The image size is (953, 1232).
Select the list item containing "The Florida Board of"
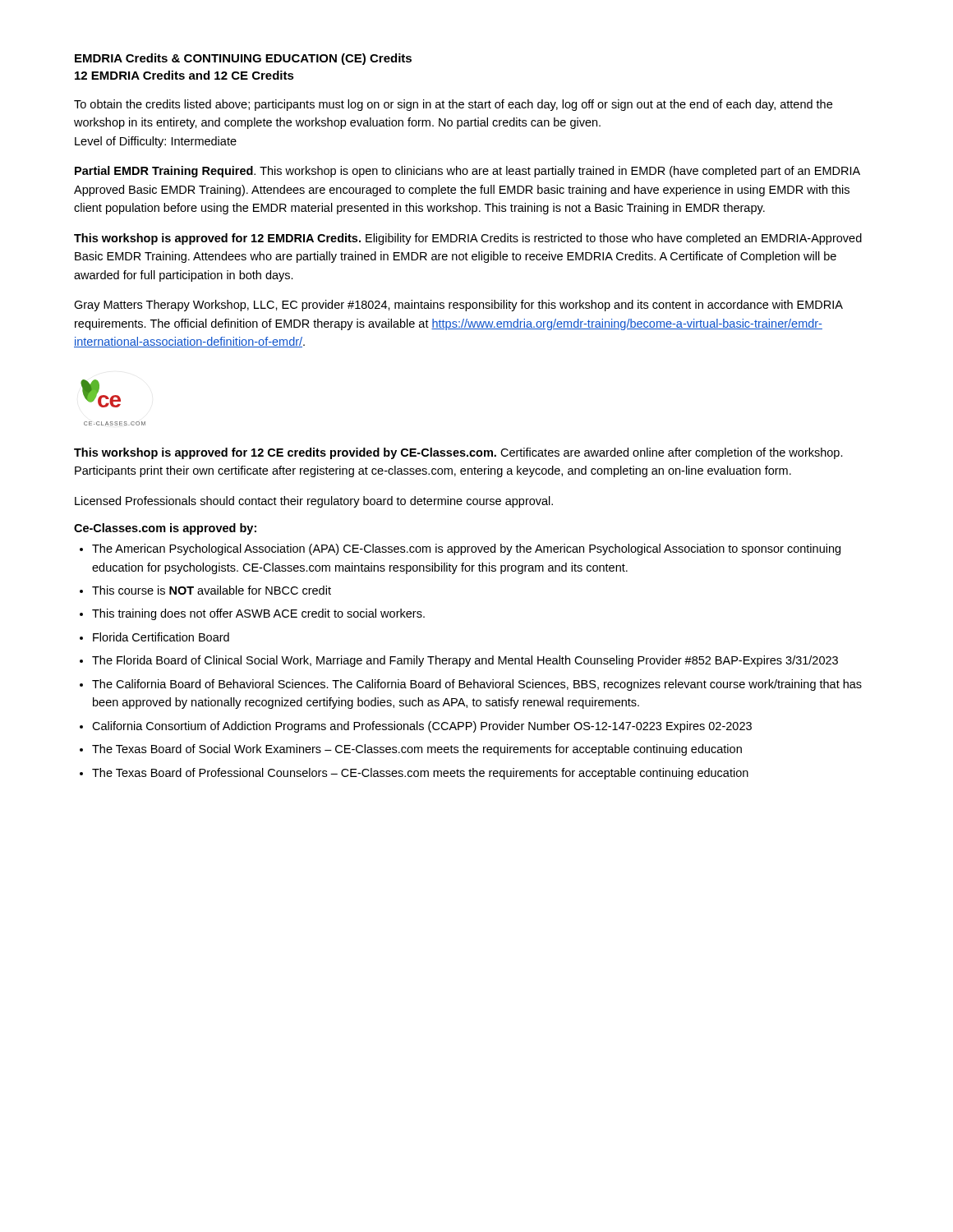point(465,661)
